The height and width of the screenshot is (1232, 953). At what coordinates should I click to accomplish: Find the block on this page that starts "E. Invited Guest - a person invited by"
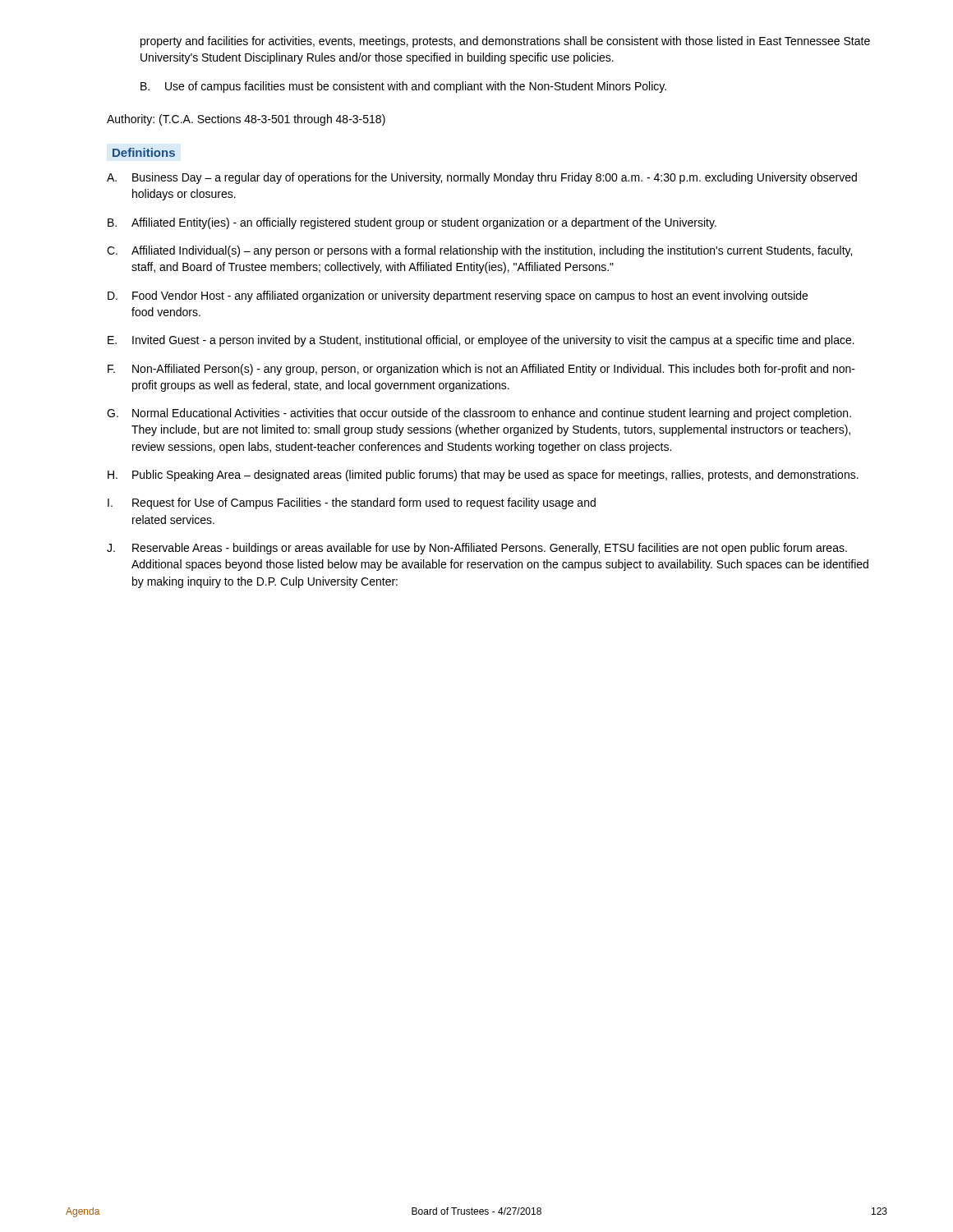tap(489, 340)
